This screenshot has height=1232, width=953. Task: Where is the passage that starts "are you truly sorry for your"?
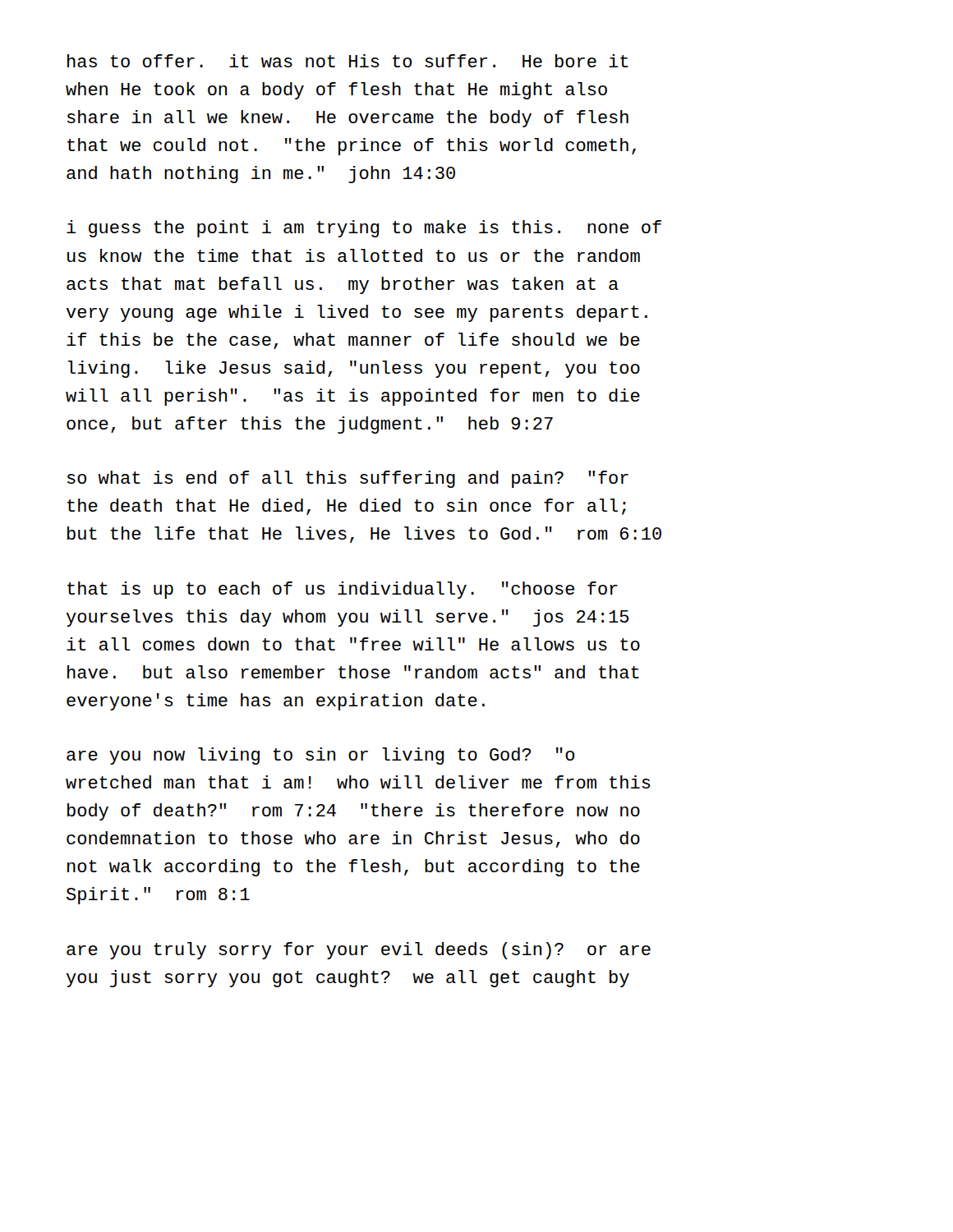click(x=359, y=964)
